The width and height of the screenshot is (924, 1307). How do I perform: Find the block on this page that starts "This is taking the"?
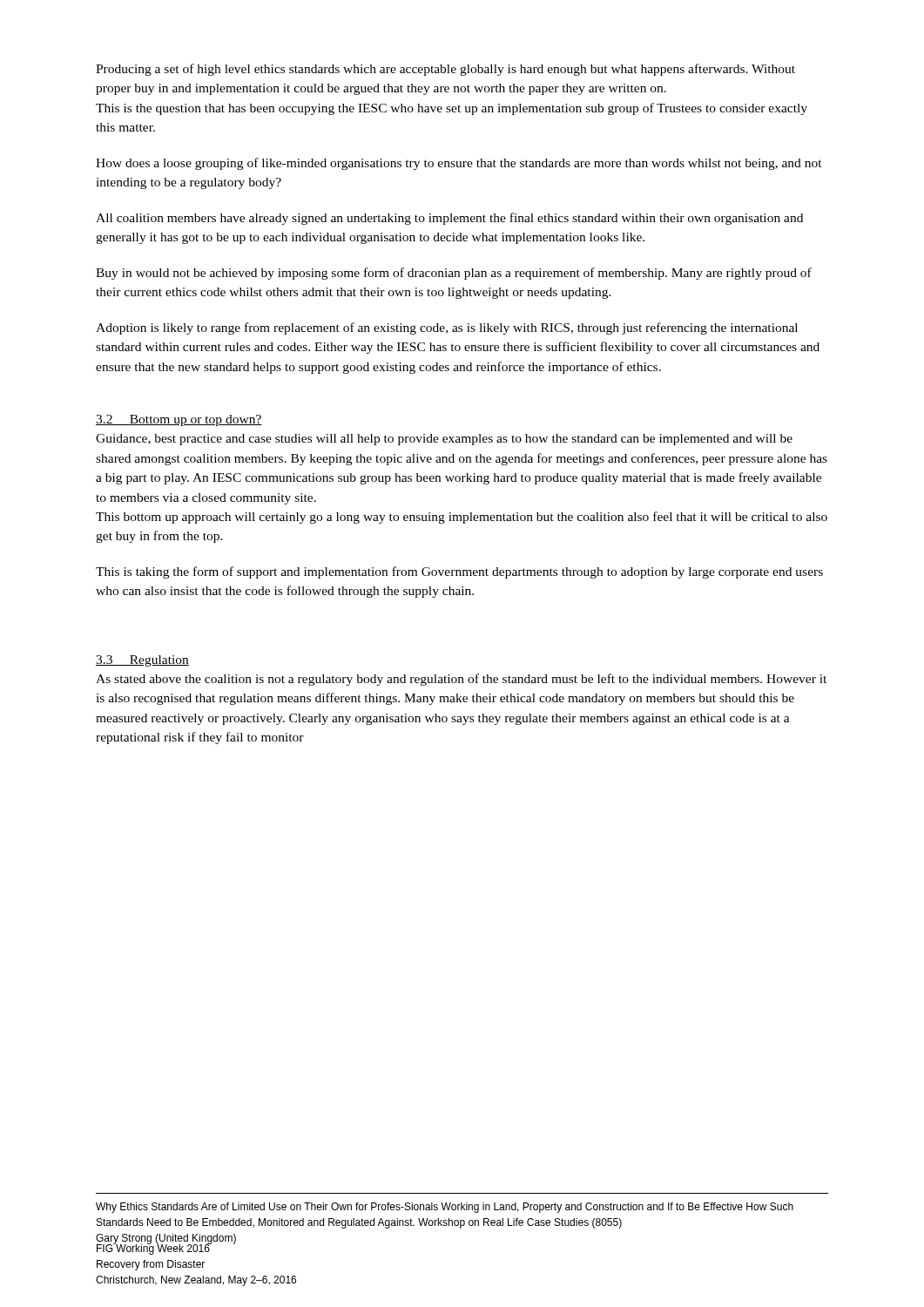[x=460, y=581]
